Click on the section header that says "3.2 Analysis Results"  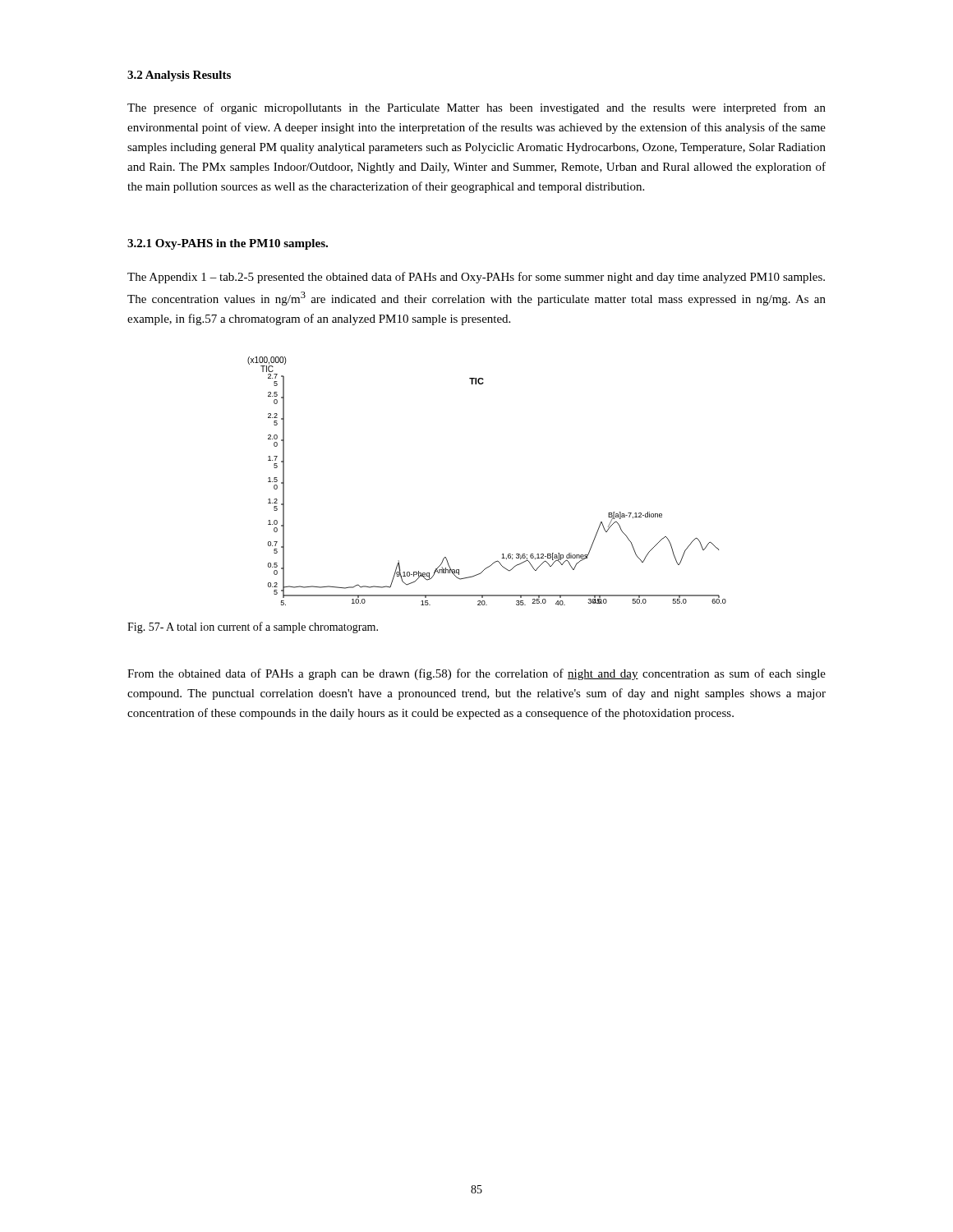(x=179, y=75)
